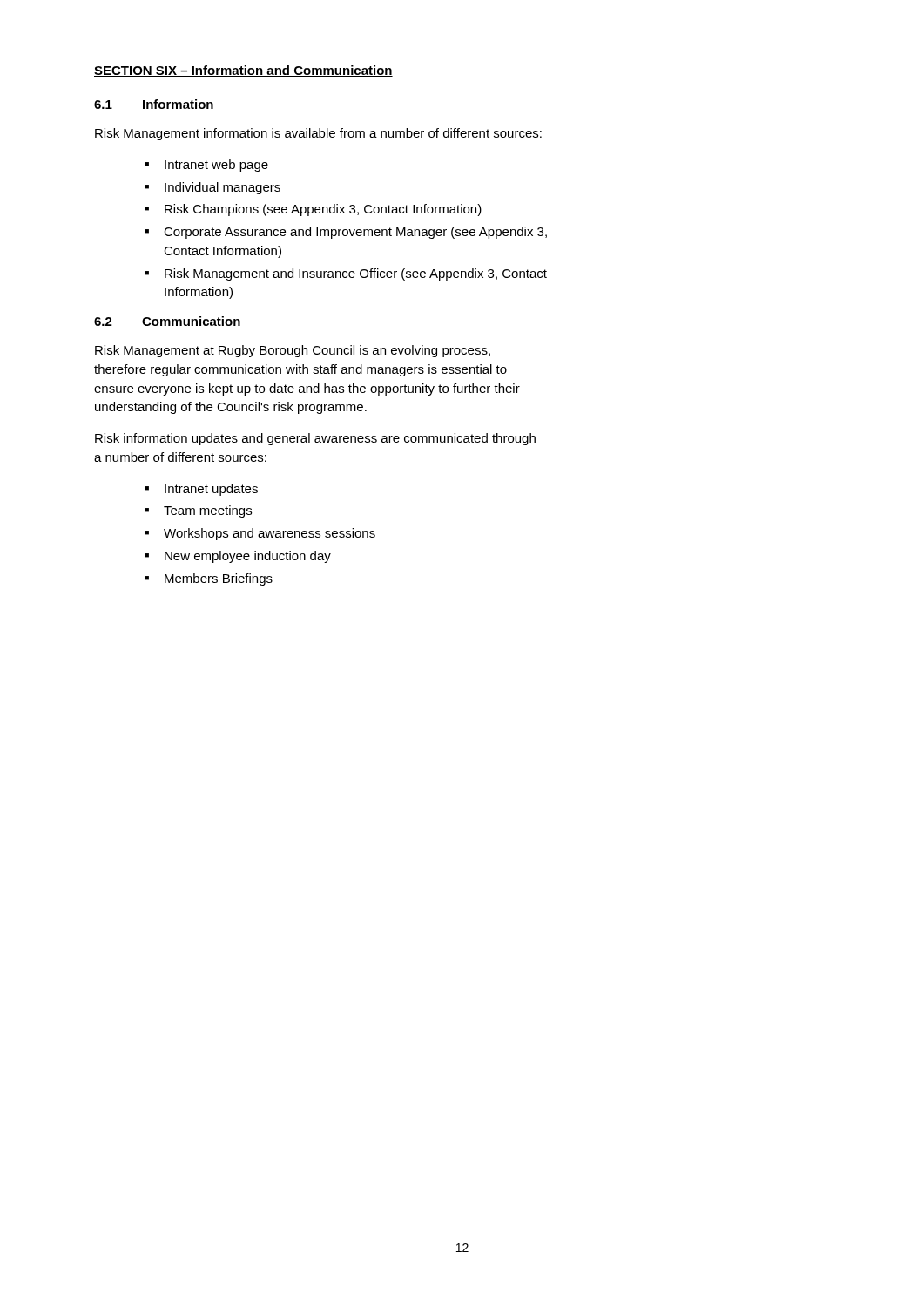Select the text block that says "Risk Management at Rugby Borough"

coord(307,378)
